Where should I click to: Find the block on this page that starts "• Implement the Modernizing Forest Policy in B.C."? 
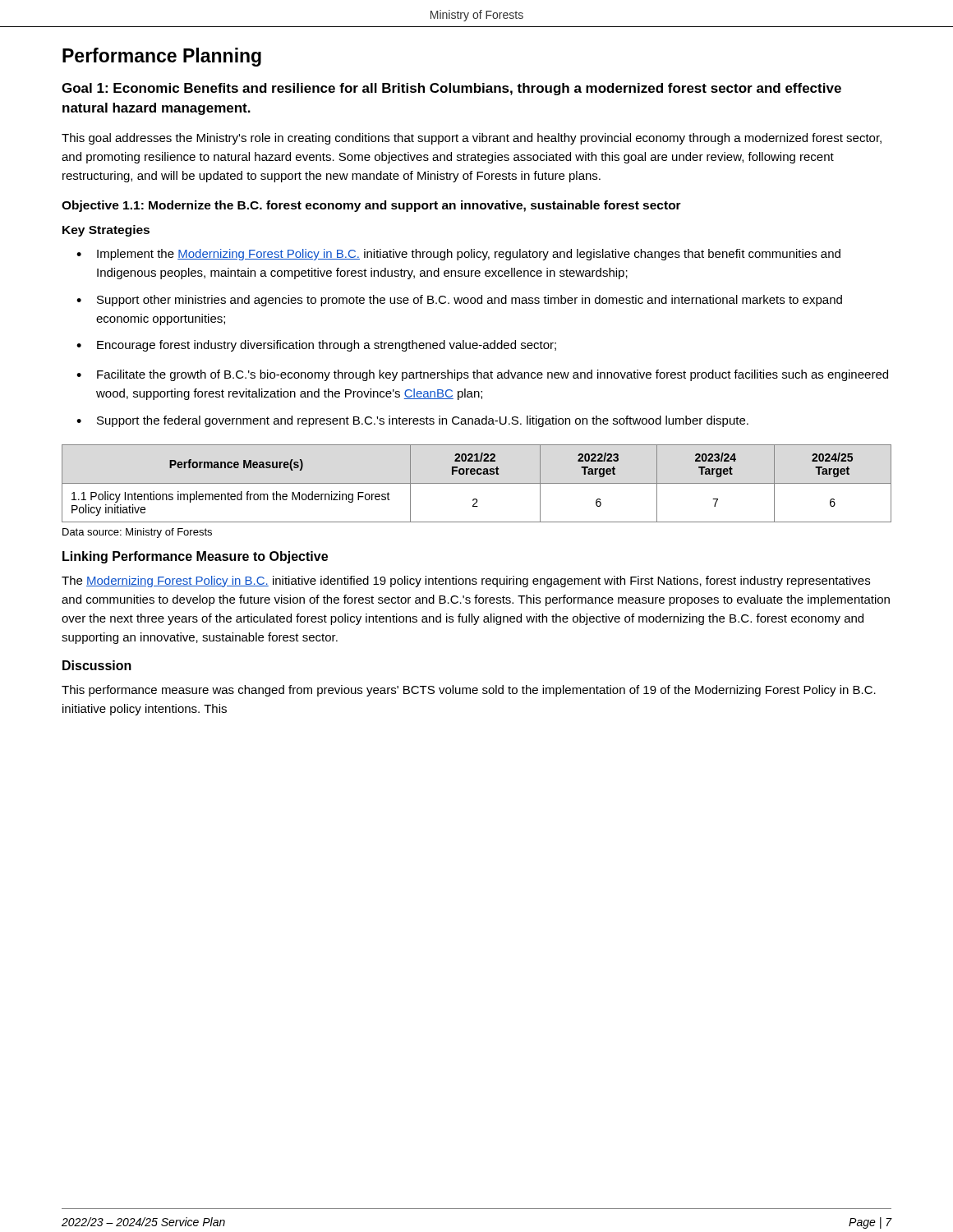click(484, 263)
